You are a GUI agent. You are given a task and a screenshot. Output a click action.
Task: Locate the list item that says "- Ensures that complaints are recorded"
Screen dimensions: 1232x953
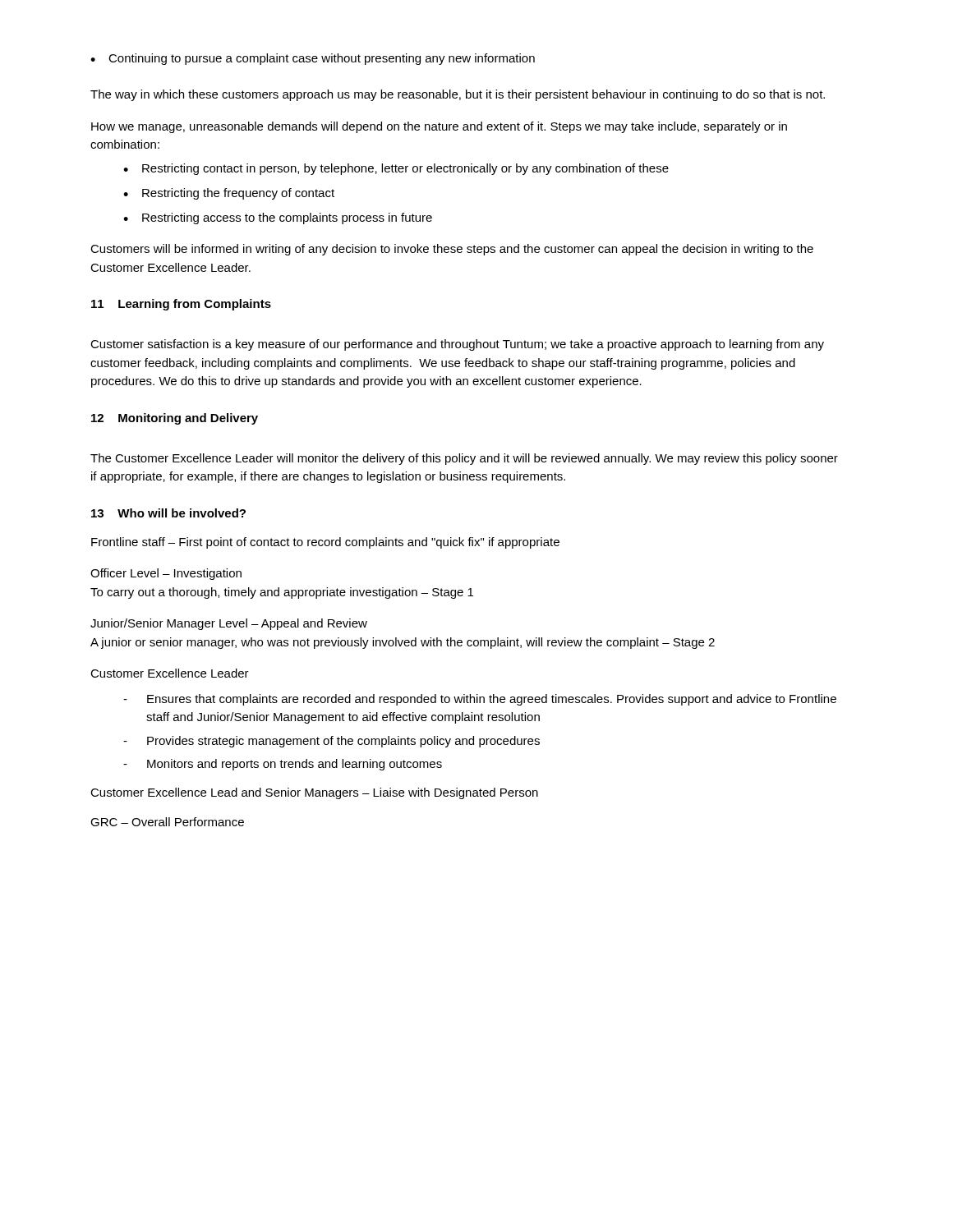(x=485, y=708)
